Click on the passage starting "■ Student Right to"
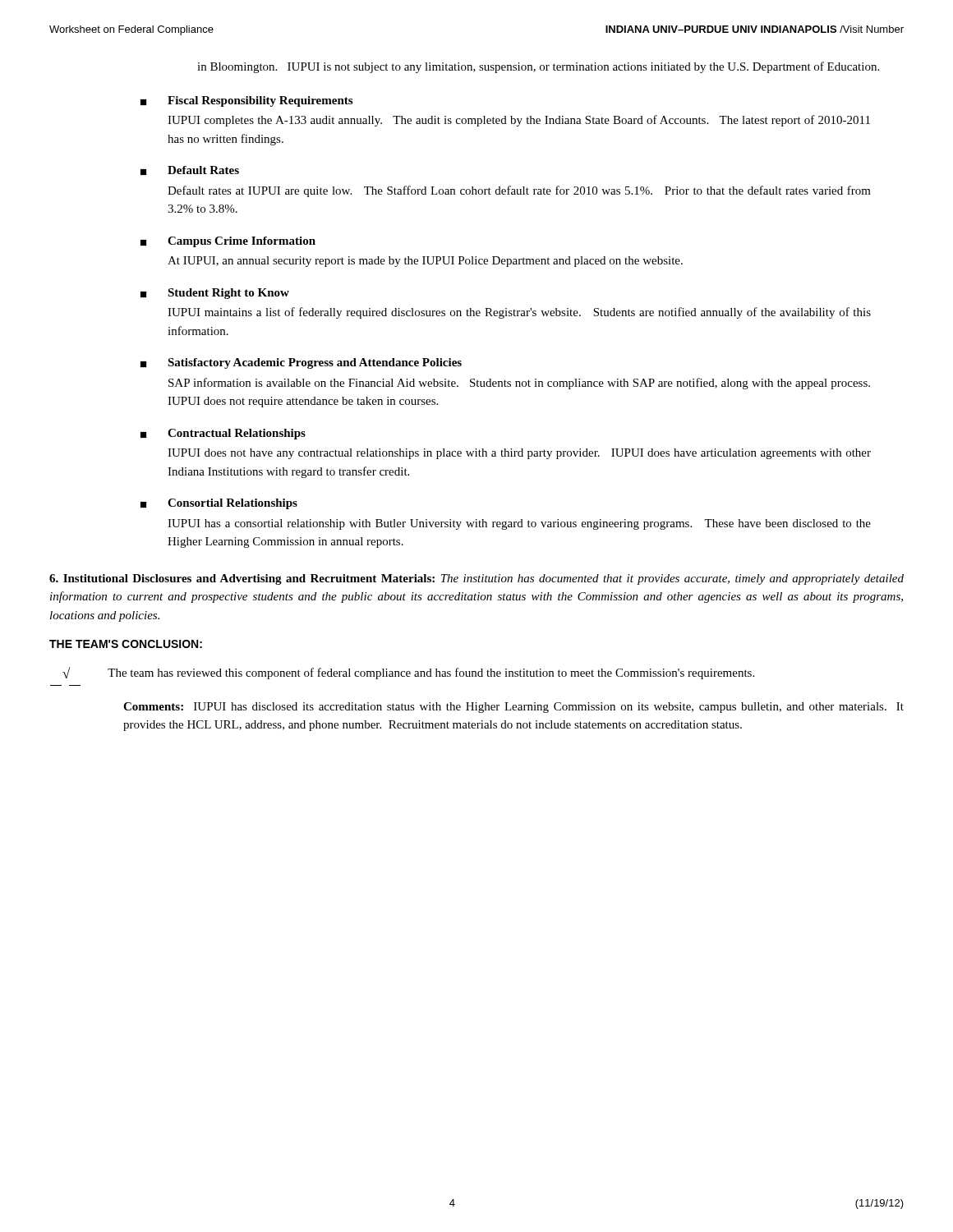The height and width of the screenshot is (1232, 953). click(505, 312)
